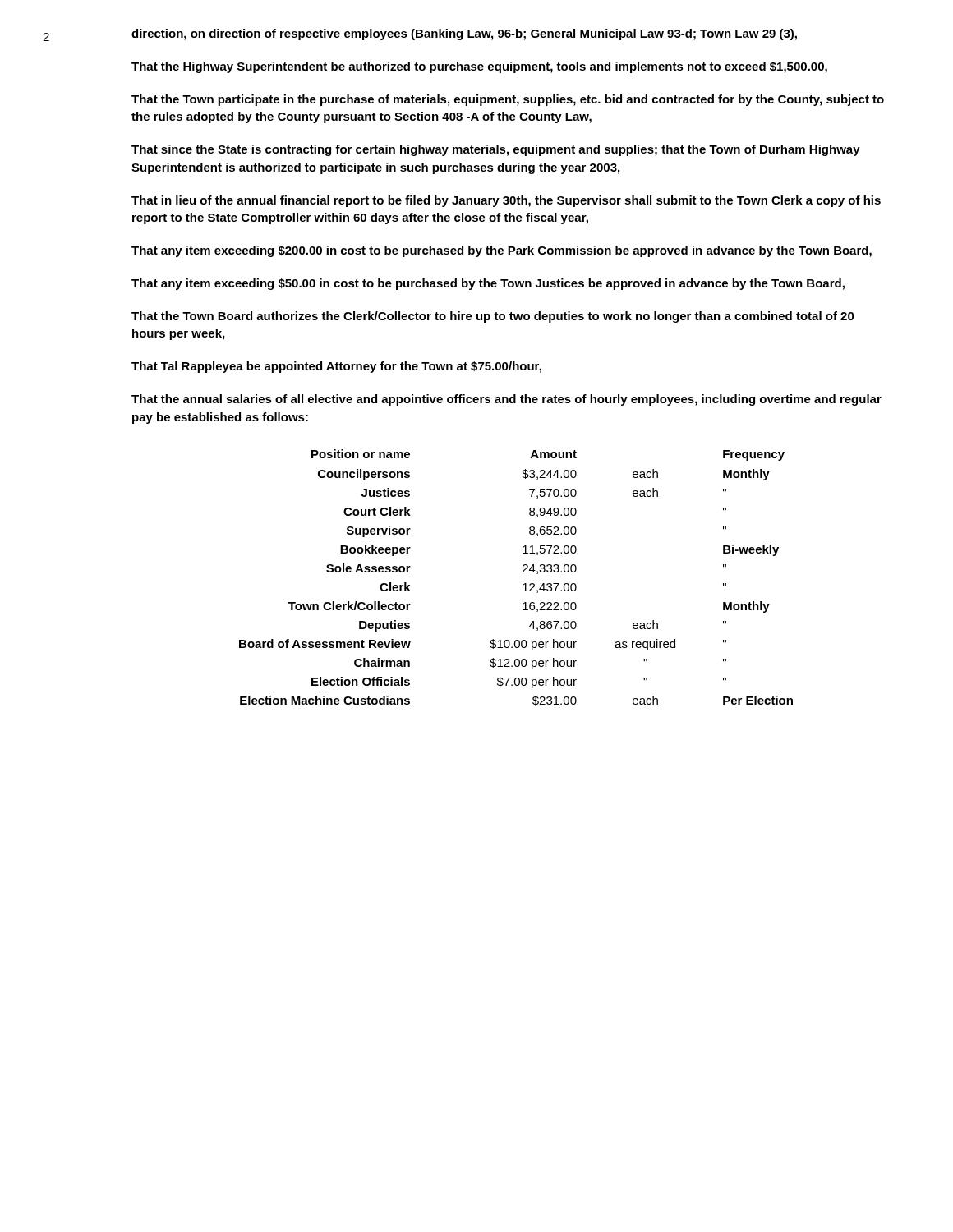Image resolution: width=953 pixels, height=1232 pixels.
Task: Find the text block with the text "That the Highway"
Action: tap(480, 66)
